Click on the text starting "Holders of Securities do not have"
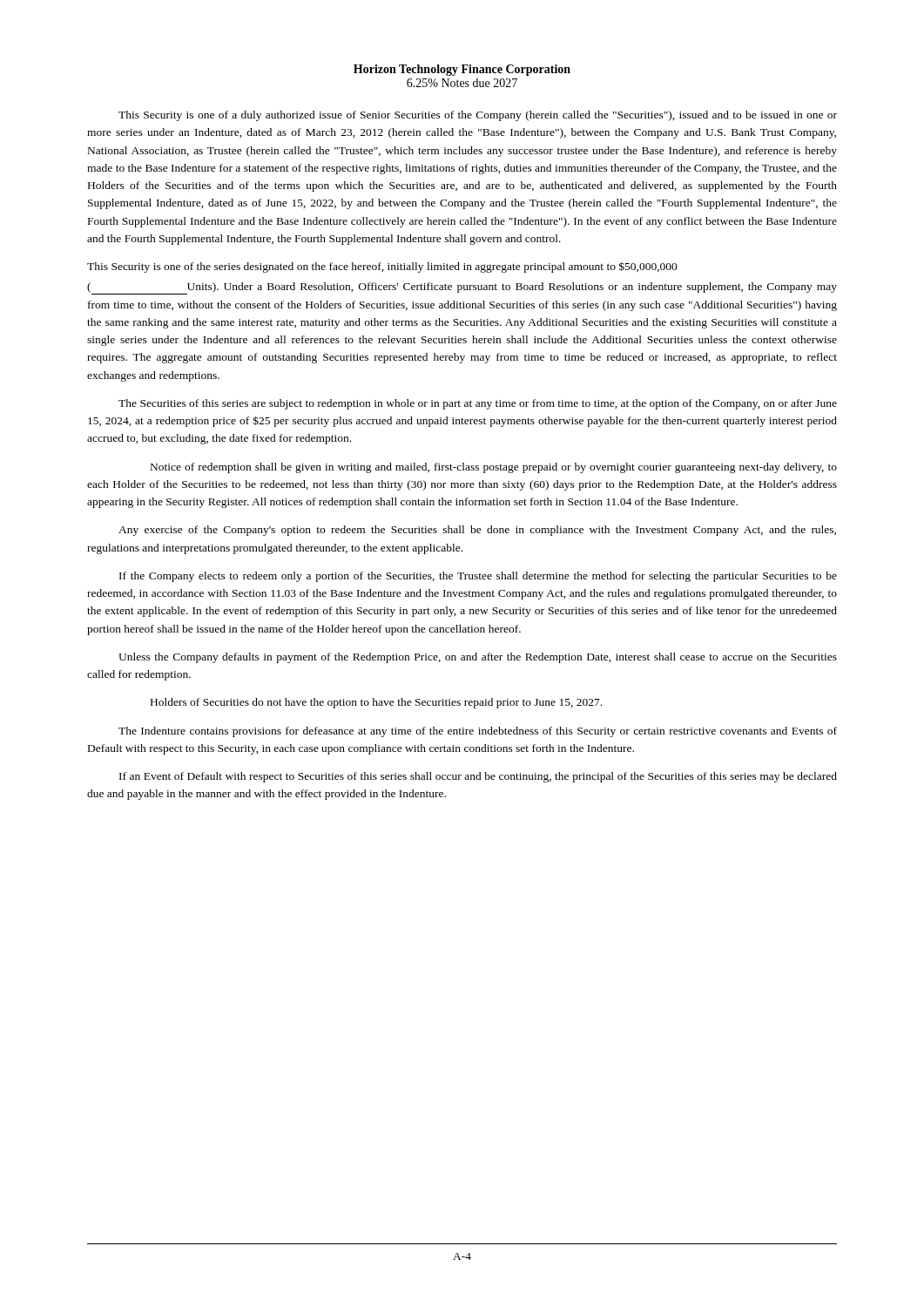The height and width of the screenshot is (1307, 924). [x=376, y=702]
